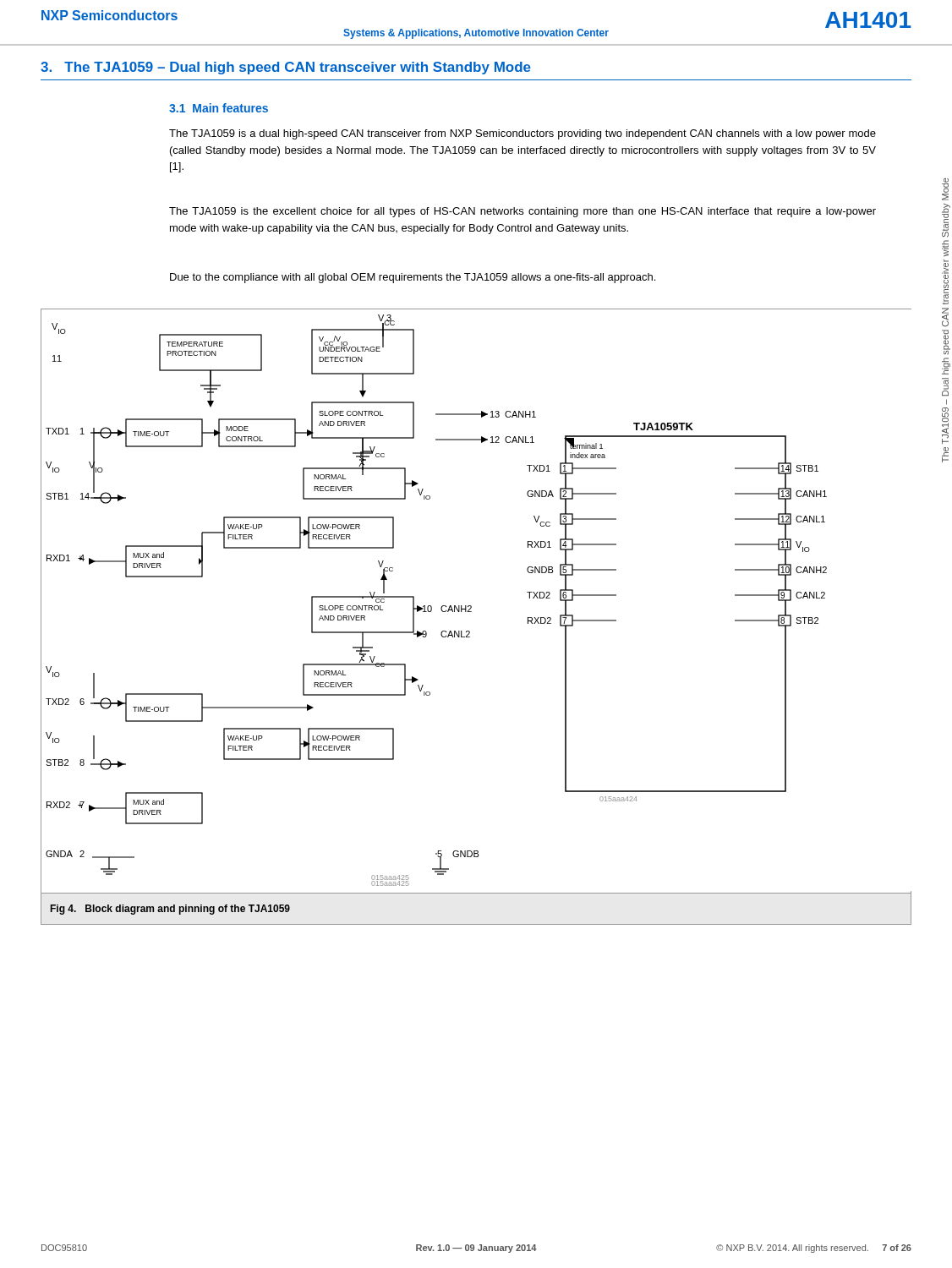Find the caption containing "Fig 4. Block diagram and pinning of the"
This screenshot has height=1268, width=952.
click(x=170, y=909)
